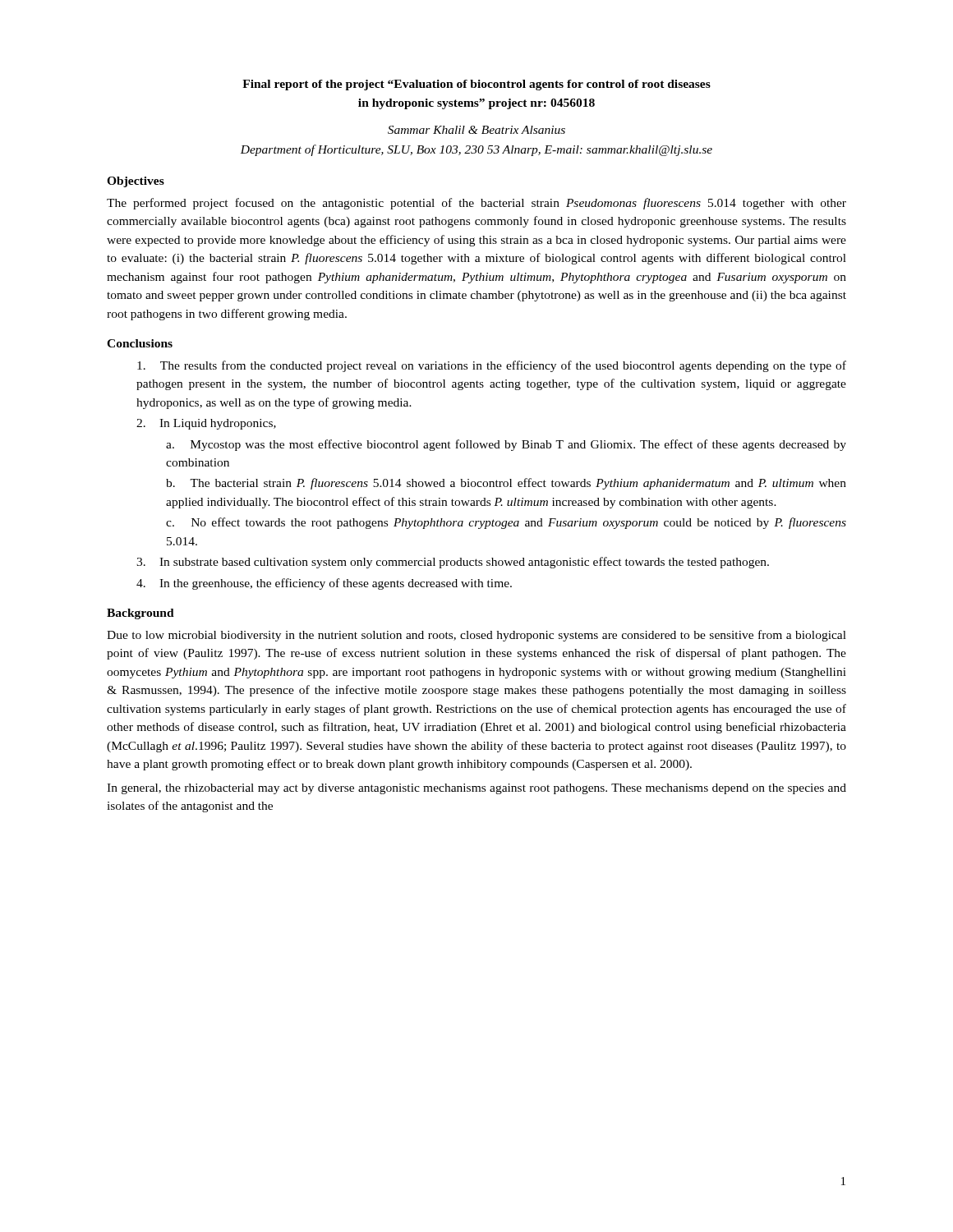Click on the text block starting "a. Mycostop was the most effective biocontrol"
953x1232 pixels.
coord(506,452)
